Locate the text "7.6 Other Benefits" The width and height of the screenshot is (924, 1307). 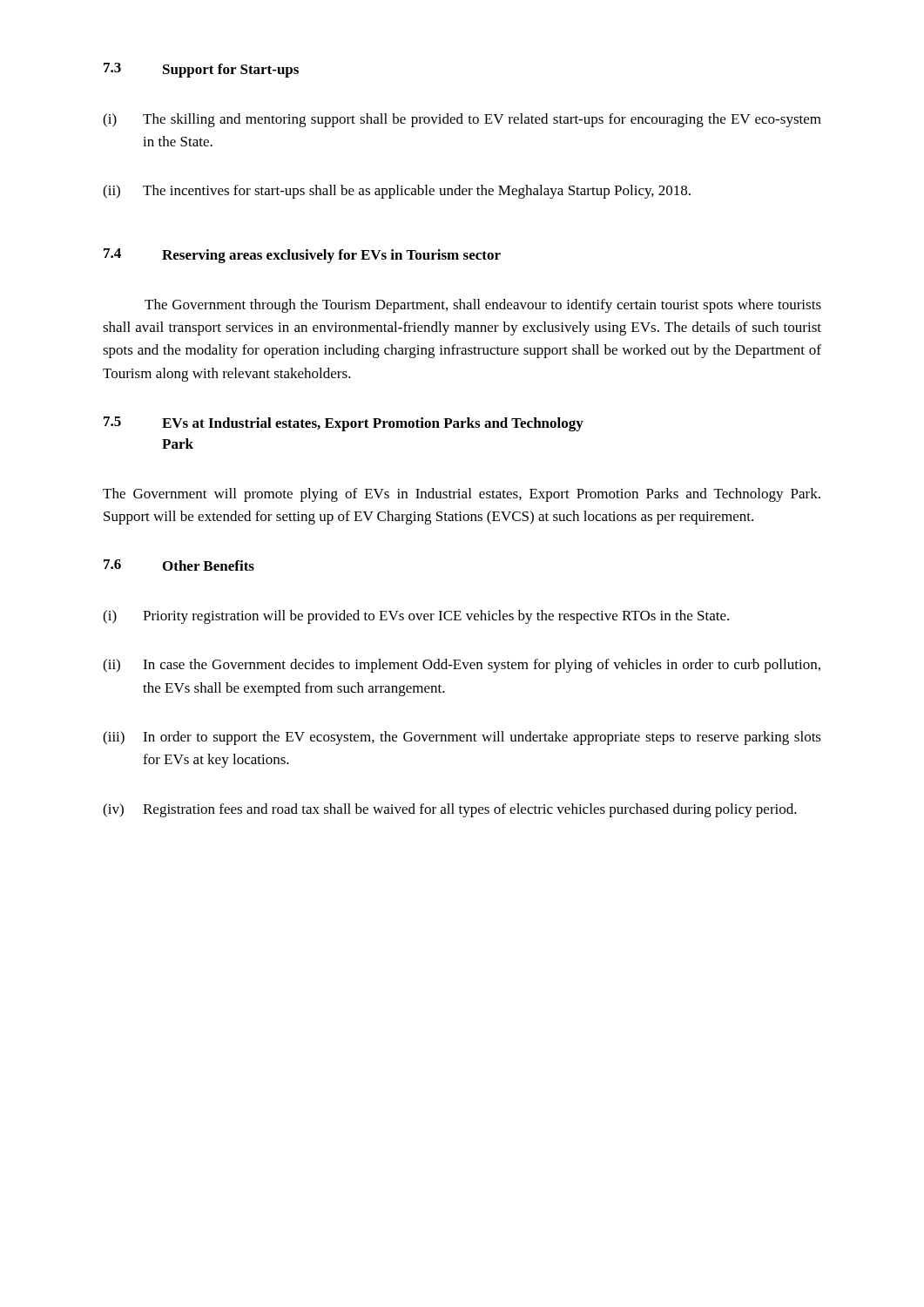click(x=178, y=567)
